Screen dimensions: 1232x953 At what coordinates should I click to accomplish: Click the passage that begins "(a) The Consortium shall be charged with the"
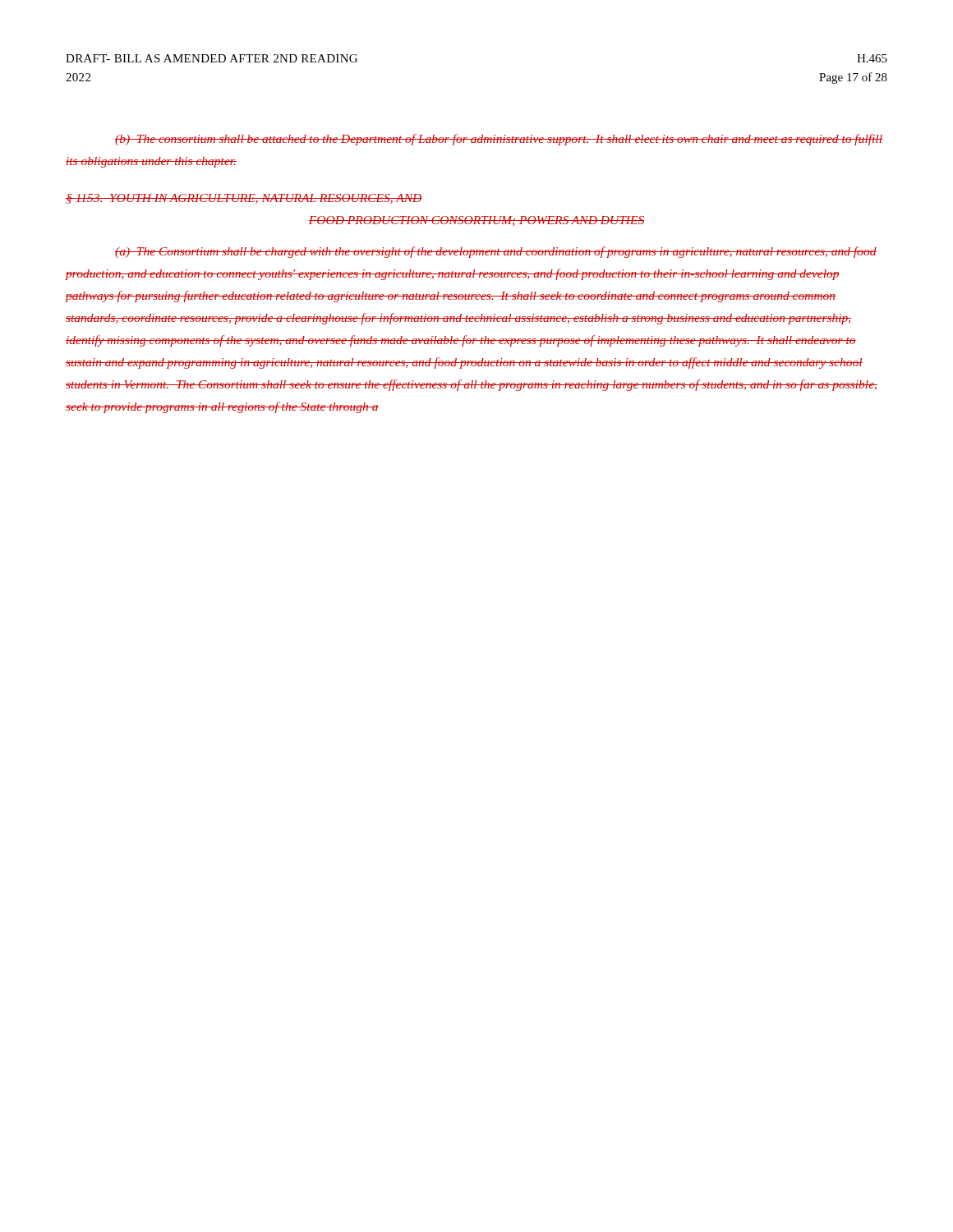click(472, 329)
